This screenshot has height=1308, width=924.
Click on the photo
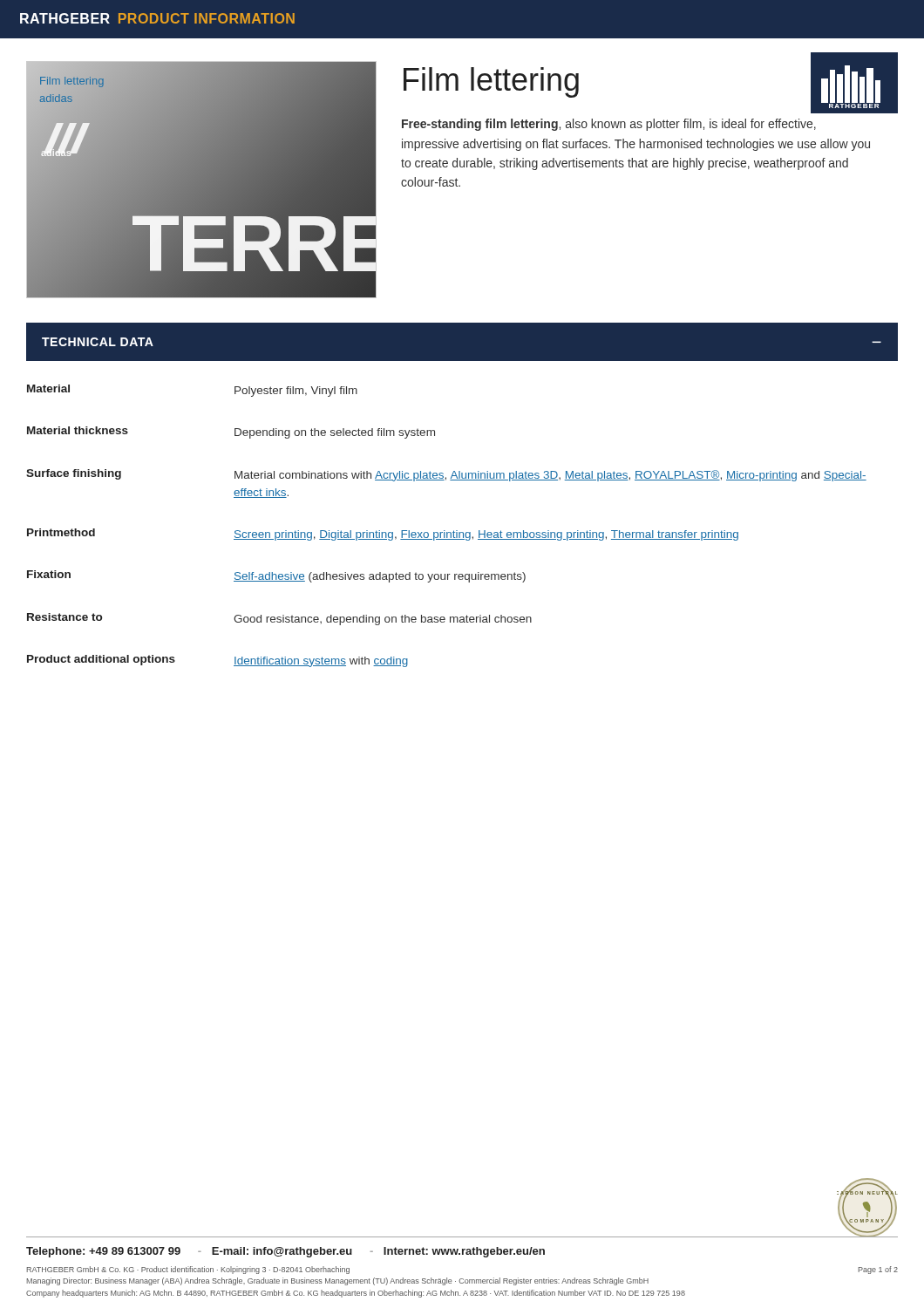pyautogui.click(x=201, y=180)
